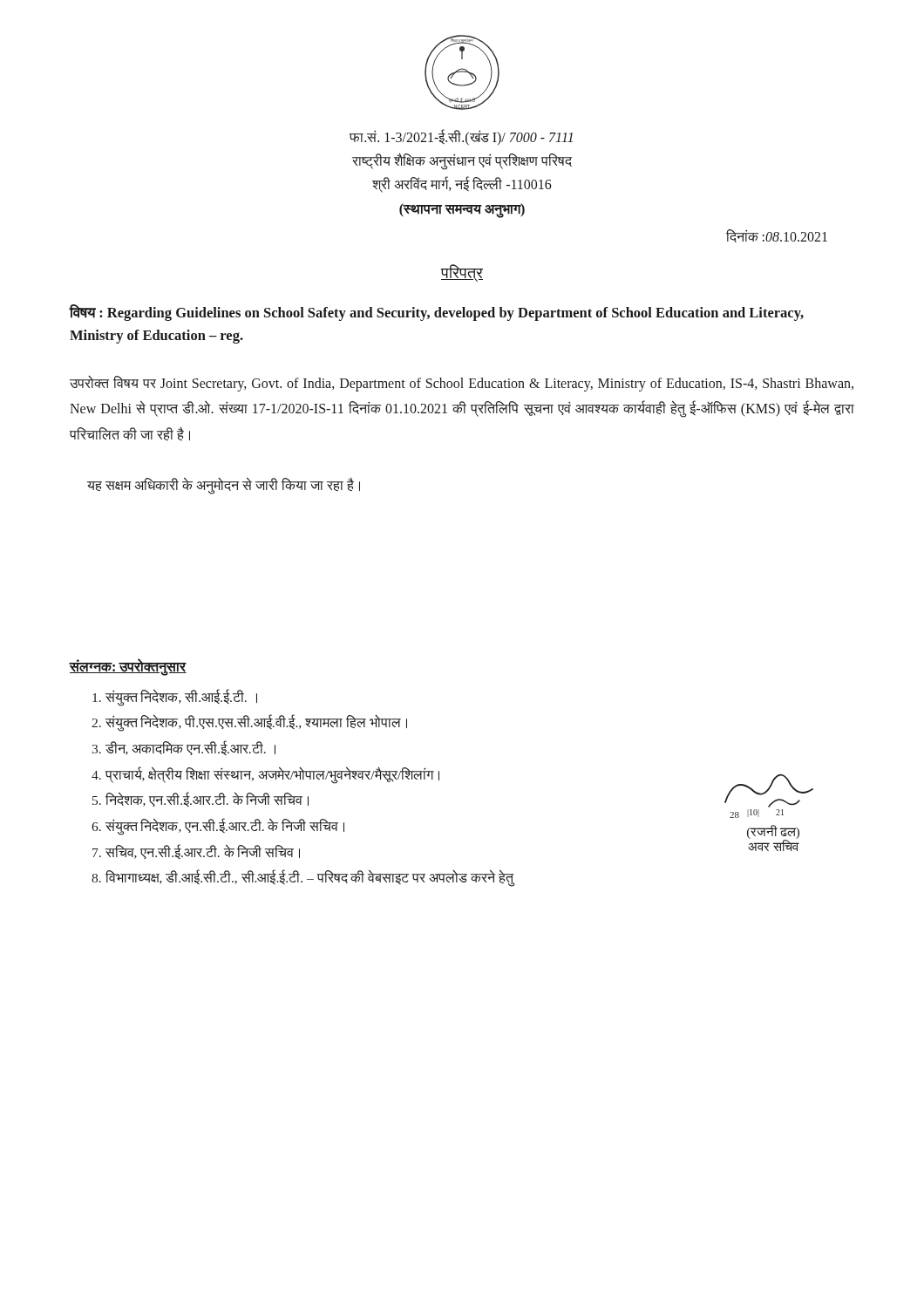Click on the text block with the text "उपरोक्त विषय पर Joint"

(462, 409)
